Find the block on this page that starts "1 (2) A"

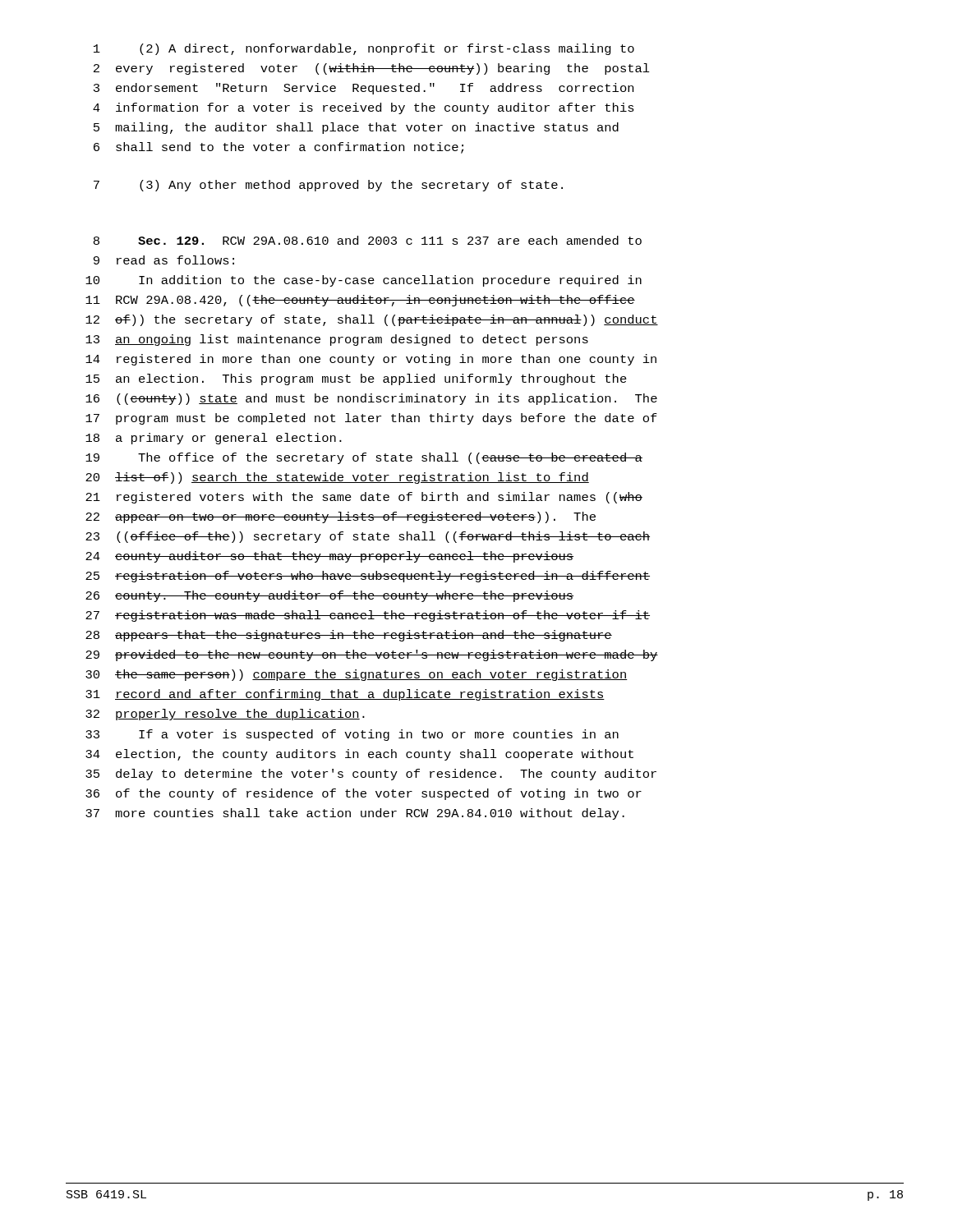point(485,99)
